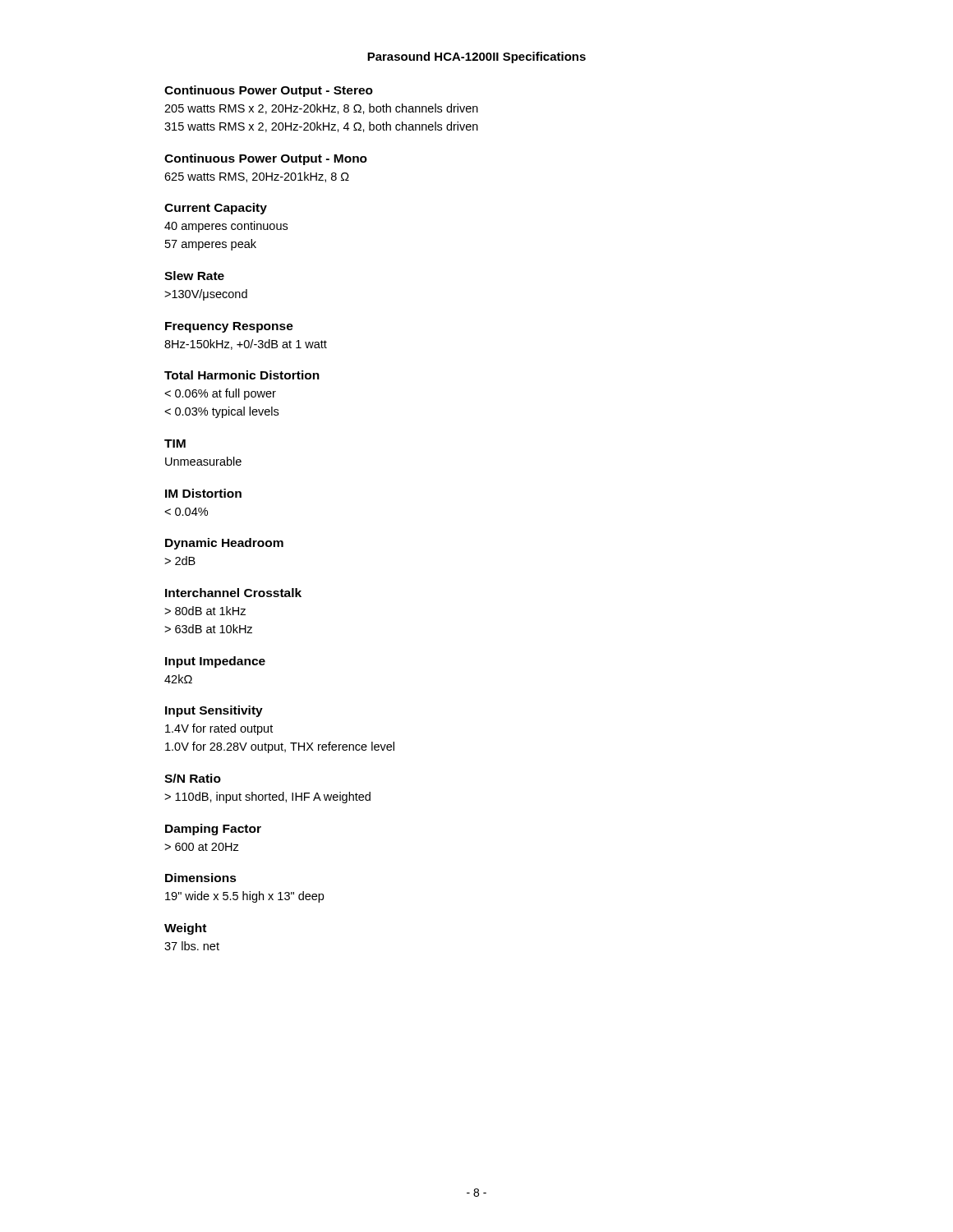Navigate to the text block starting "S/N Ratio"

click(x=193, y=778)
